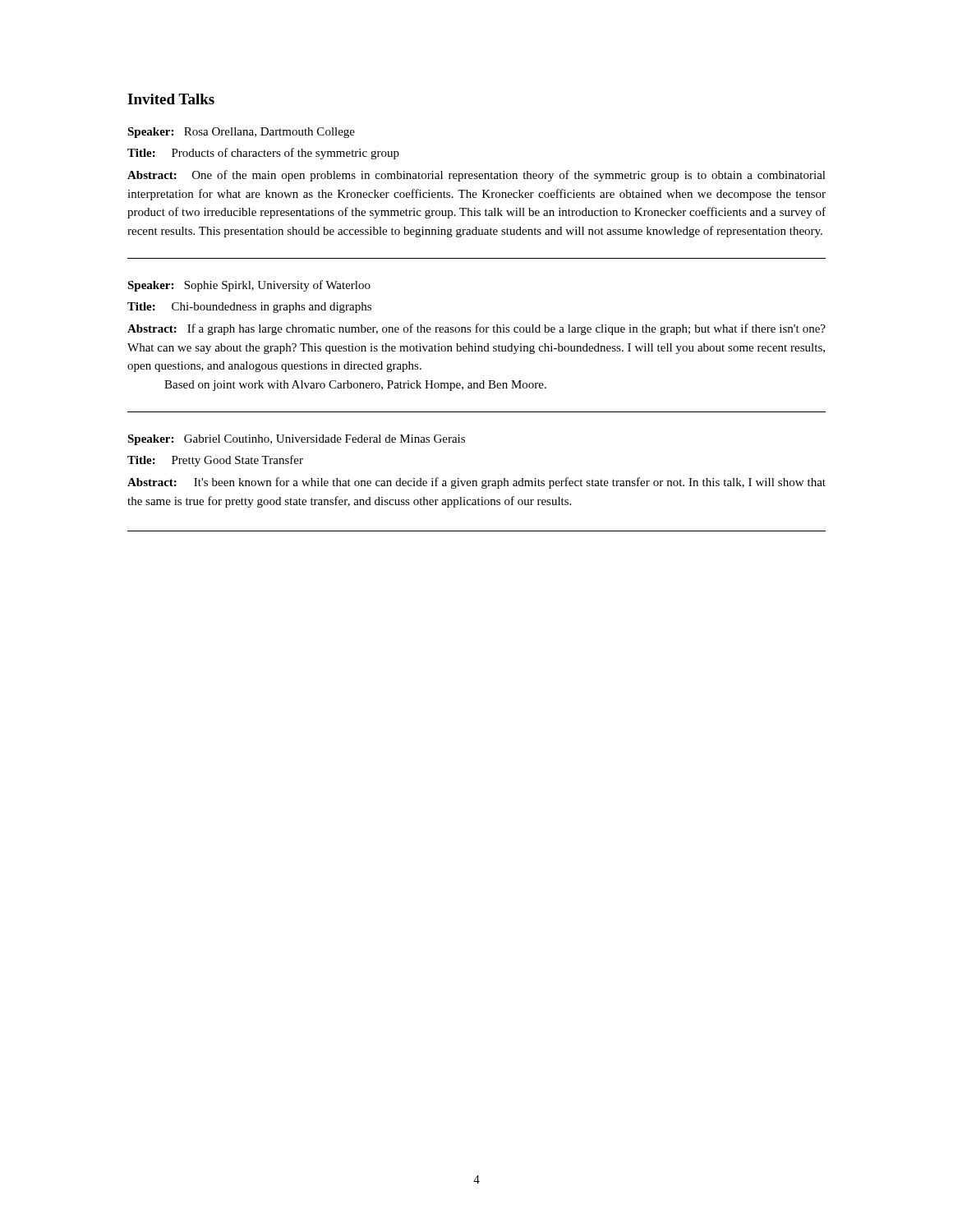Image resolution: width=953 pixels, height=1232 pixels.
Task: Click on the text starting "Speaker: Sophie Spirkl, University"
Action: click(249, 285)
